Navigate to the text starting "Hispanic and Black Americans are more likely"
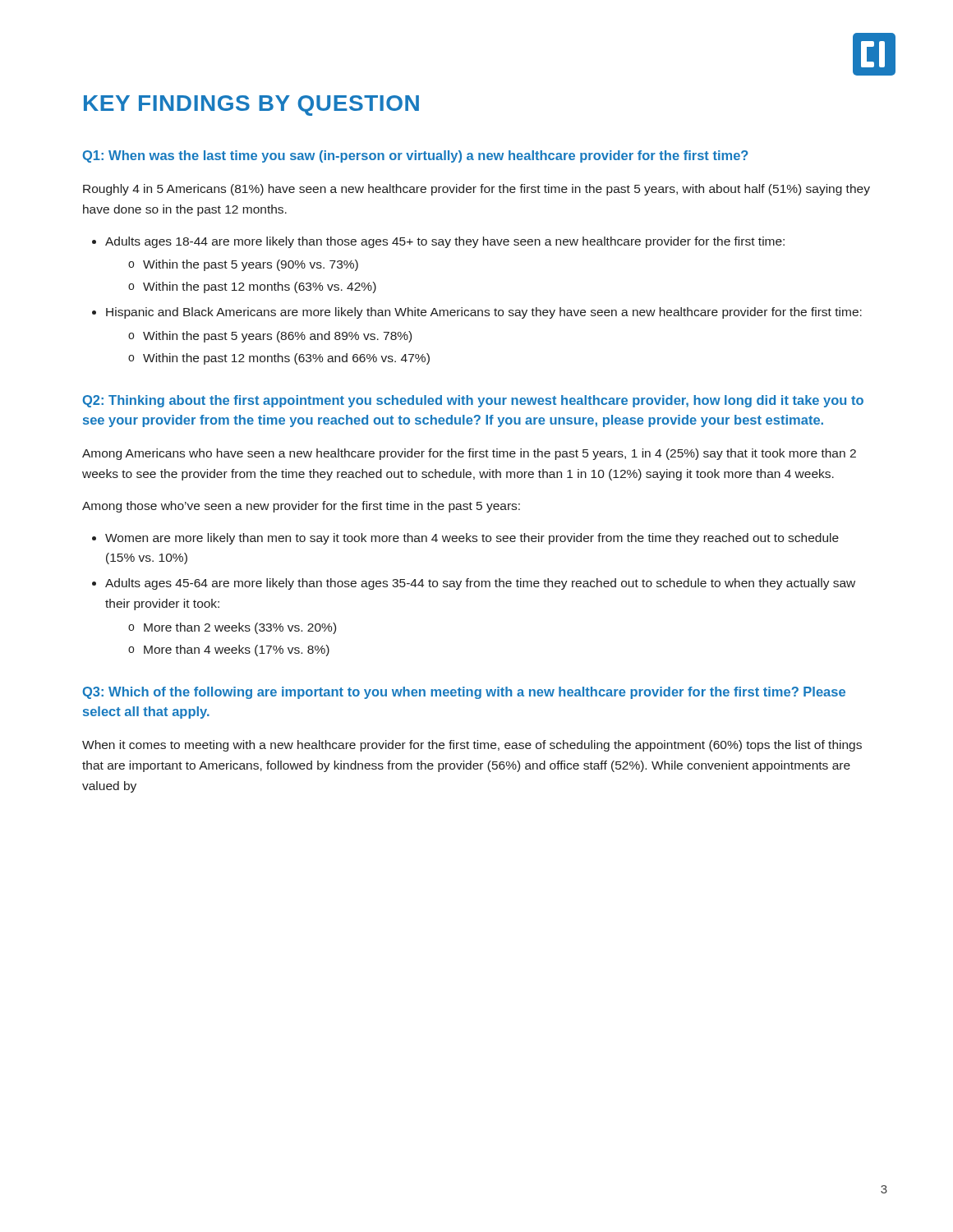This screenshot has height=1232, width=953. [484, 313]
